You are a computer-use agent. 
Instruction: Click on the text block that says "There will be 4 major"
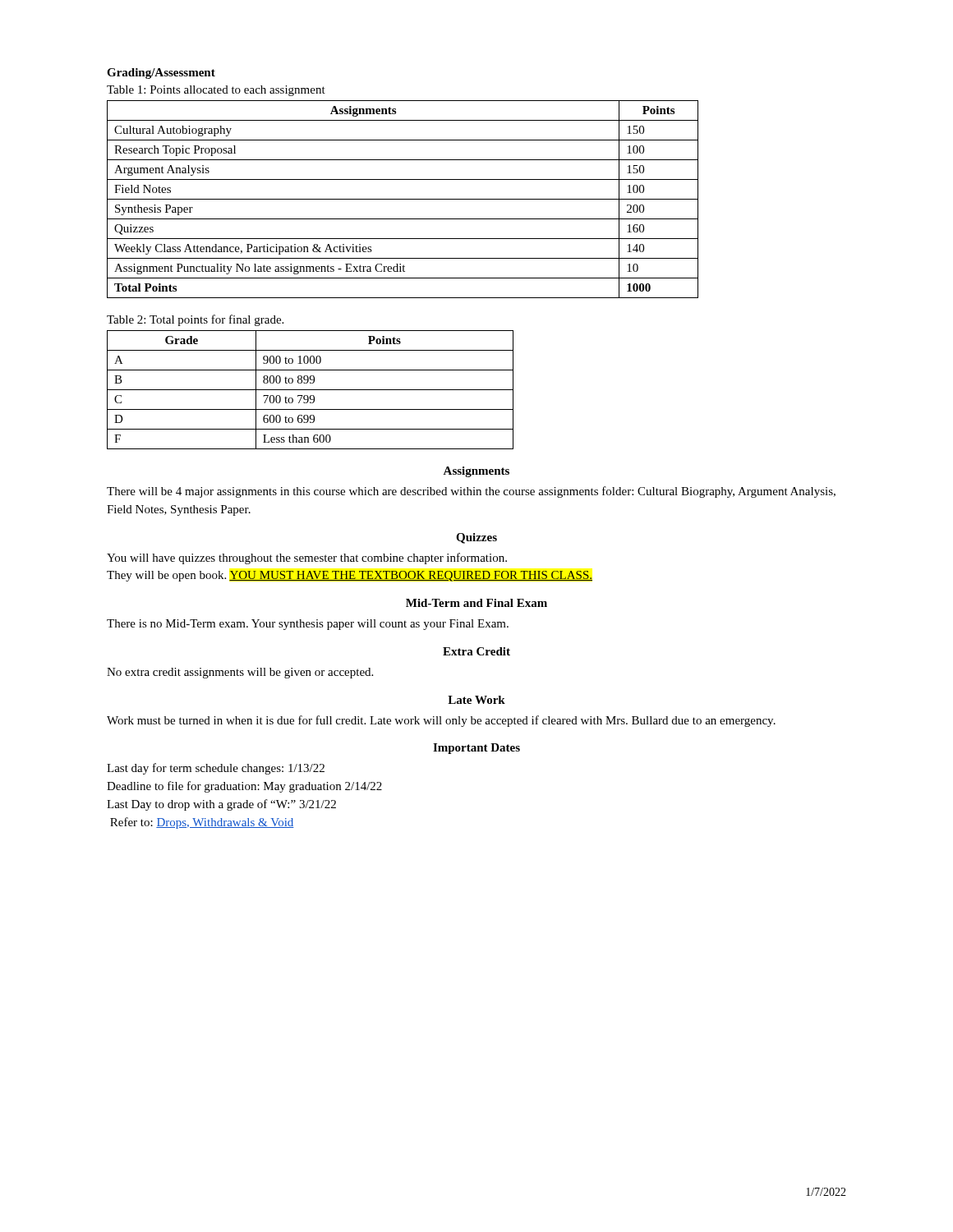click(x=471, y=500)
